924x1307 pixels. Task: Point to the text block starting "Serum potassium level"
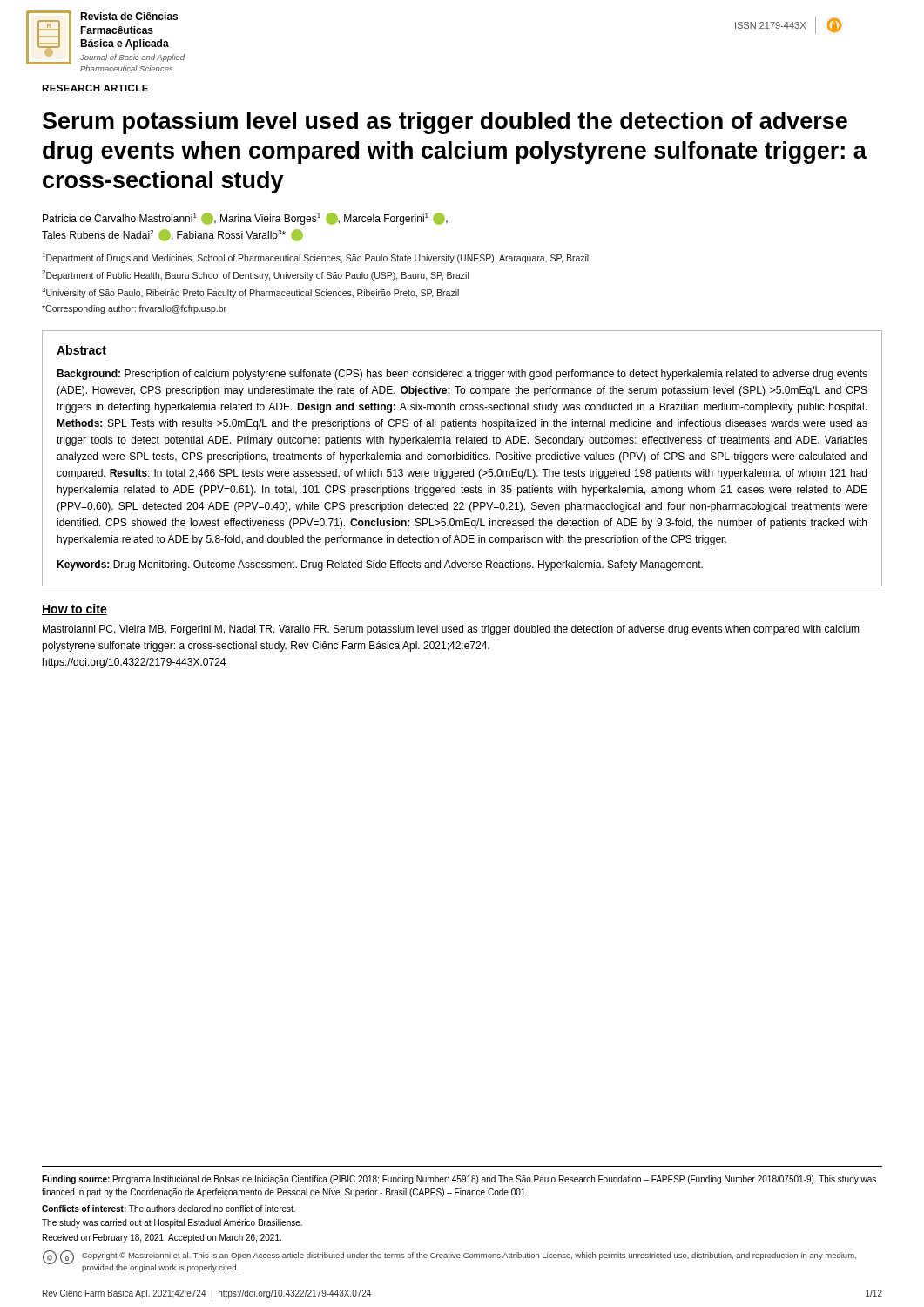pyautogui.click(x=454, y=151)
